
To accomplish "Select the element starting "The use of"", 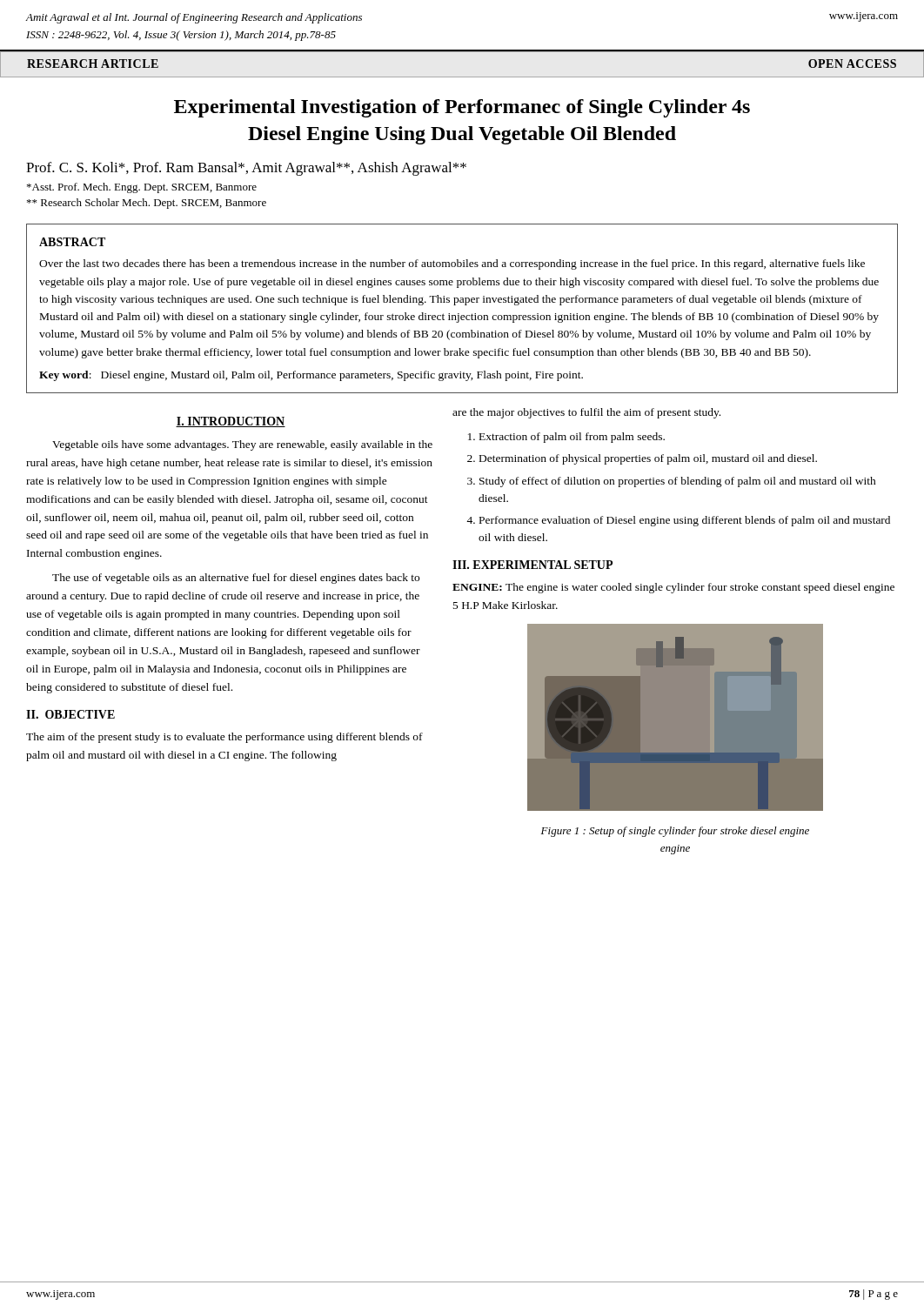I will [223, 632].
